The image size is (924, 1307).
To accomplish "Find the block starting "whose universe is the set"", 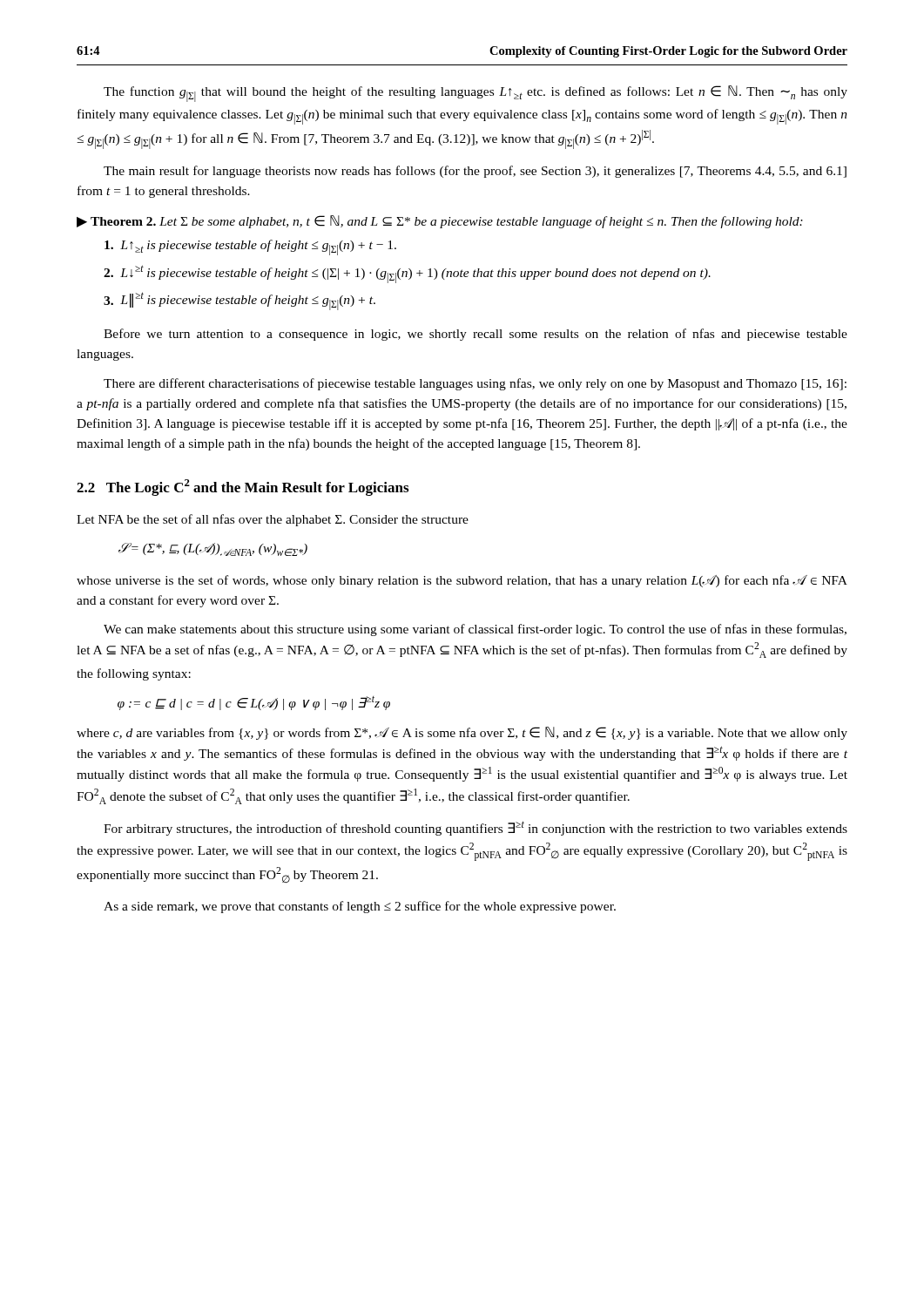I will click(x=462, y=626).
